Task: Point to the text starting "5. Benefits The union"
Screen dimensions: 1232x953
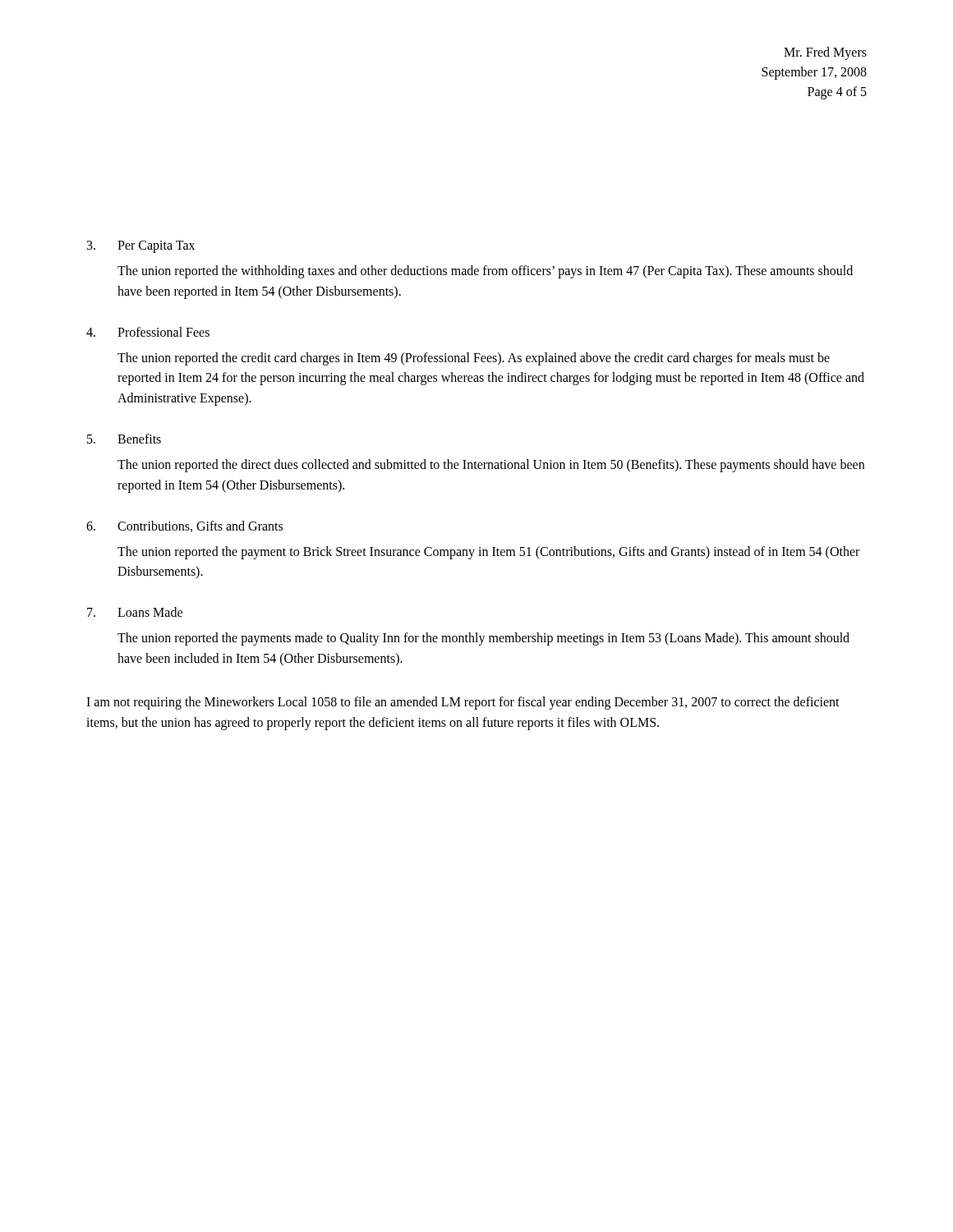Action: click(x=476, y=464)
